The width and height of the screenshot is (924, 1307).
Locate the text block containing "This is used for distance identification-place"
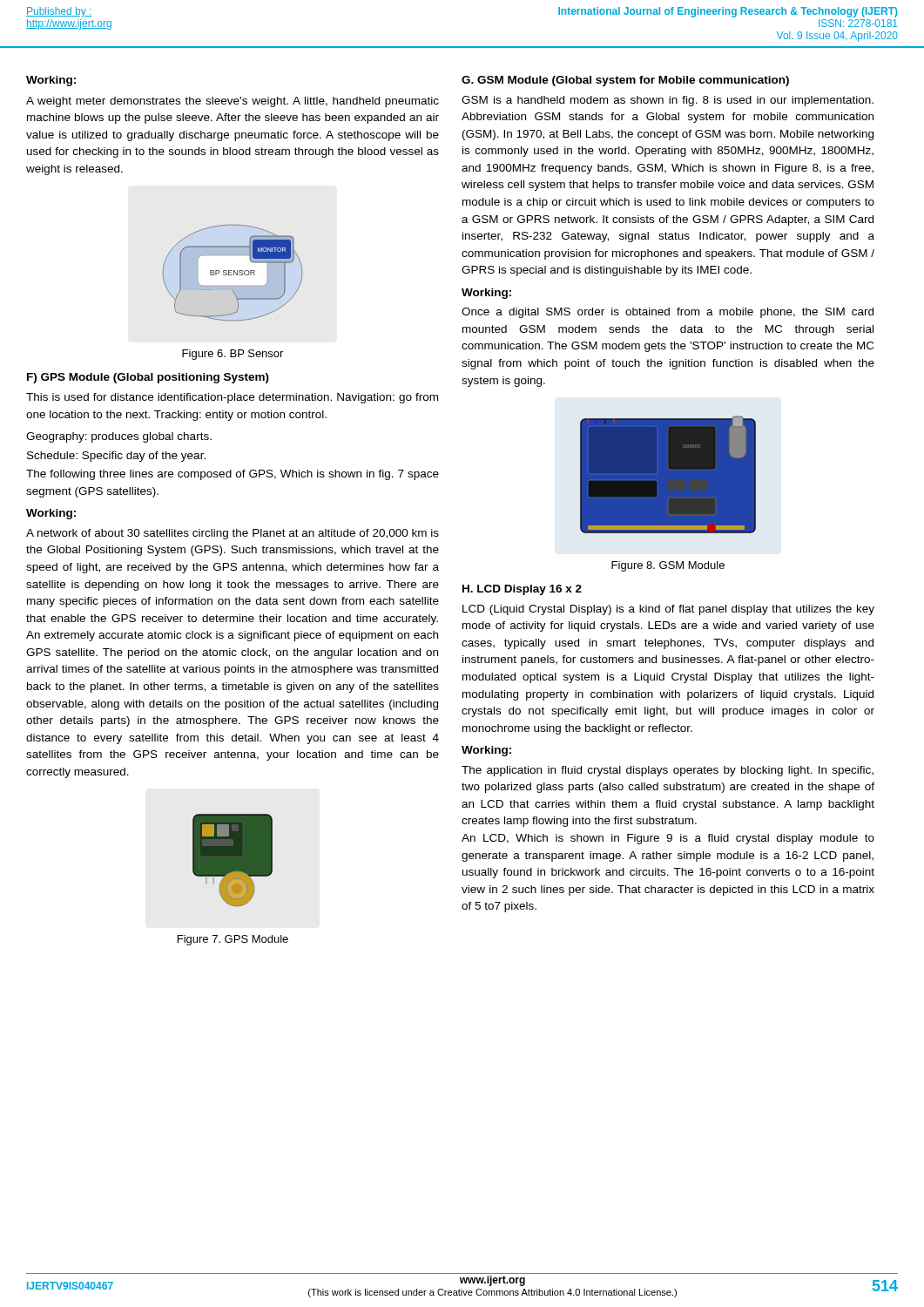coord(233,406)
